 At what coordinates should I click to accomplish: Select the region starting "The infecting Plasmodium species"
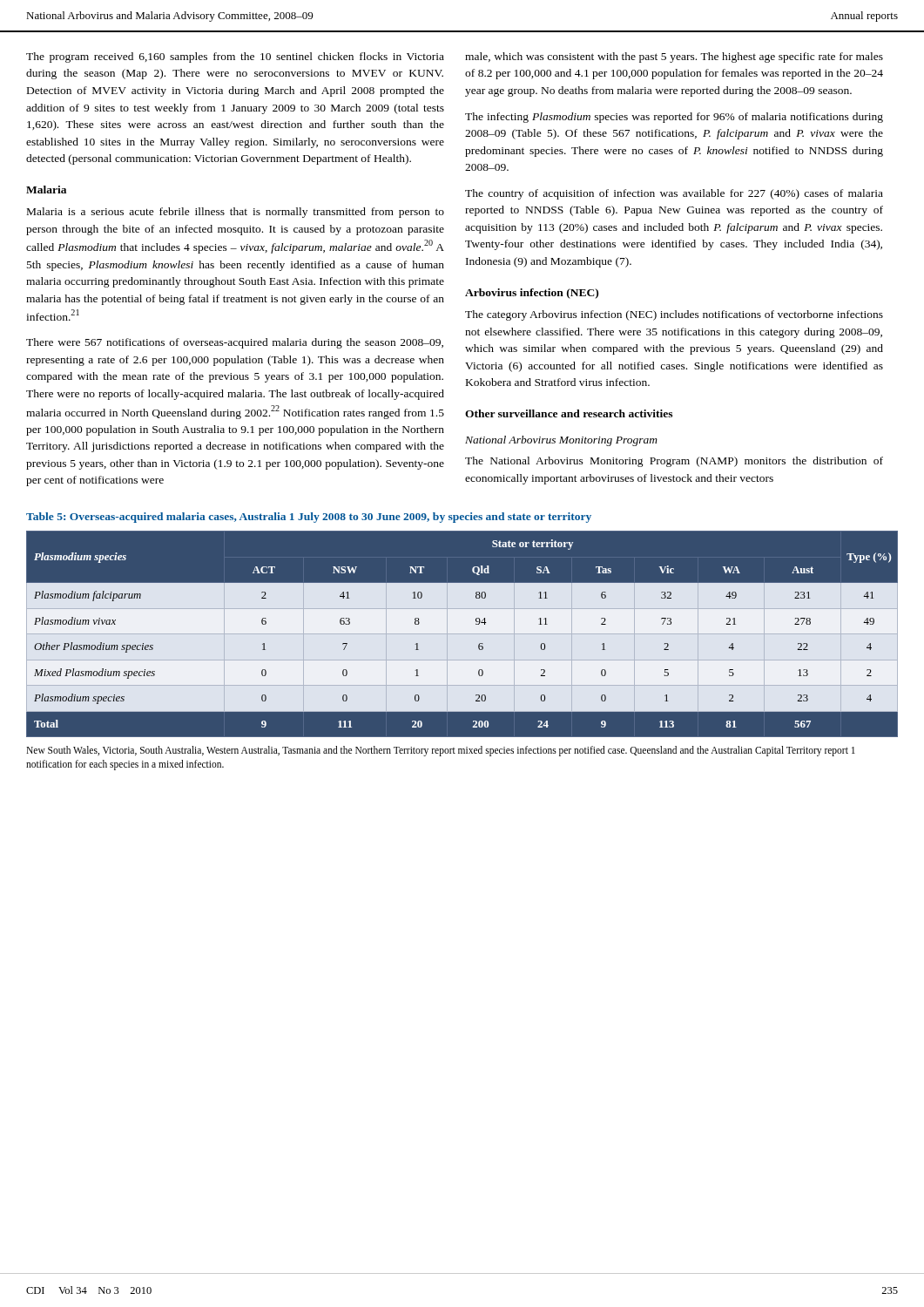point(674,142)
